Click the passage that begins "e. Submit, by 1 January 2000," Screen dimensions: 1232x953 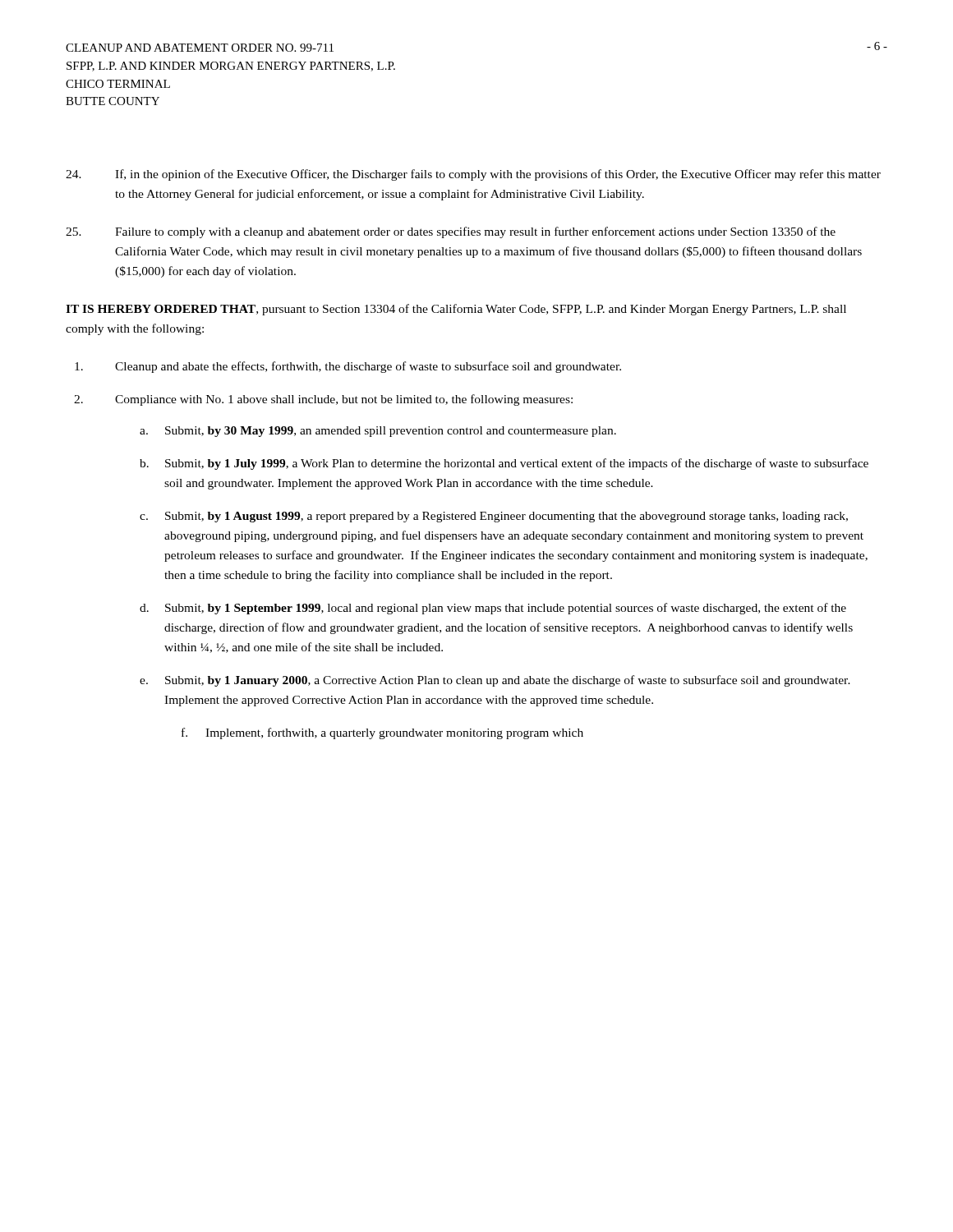click(x=501, y=707)
